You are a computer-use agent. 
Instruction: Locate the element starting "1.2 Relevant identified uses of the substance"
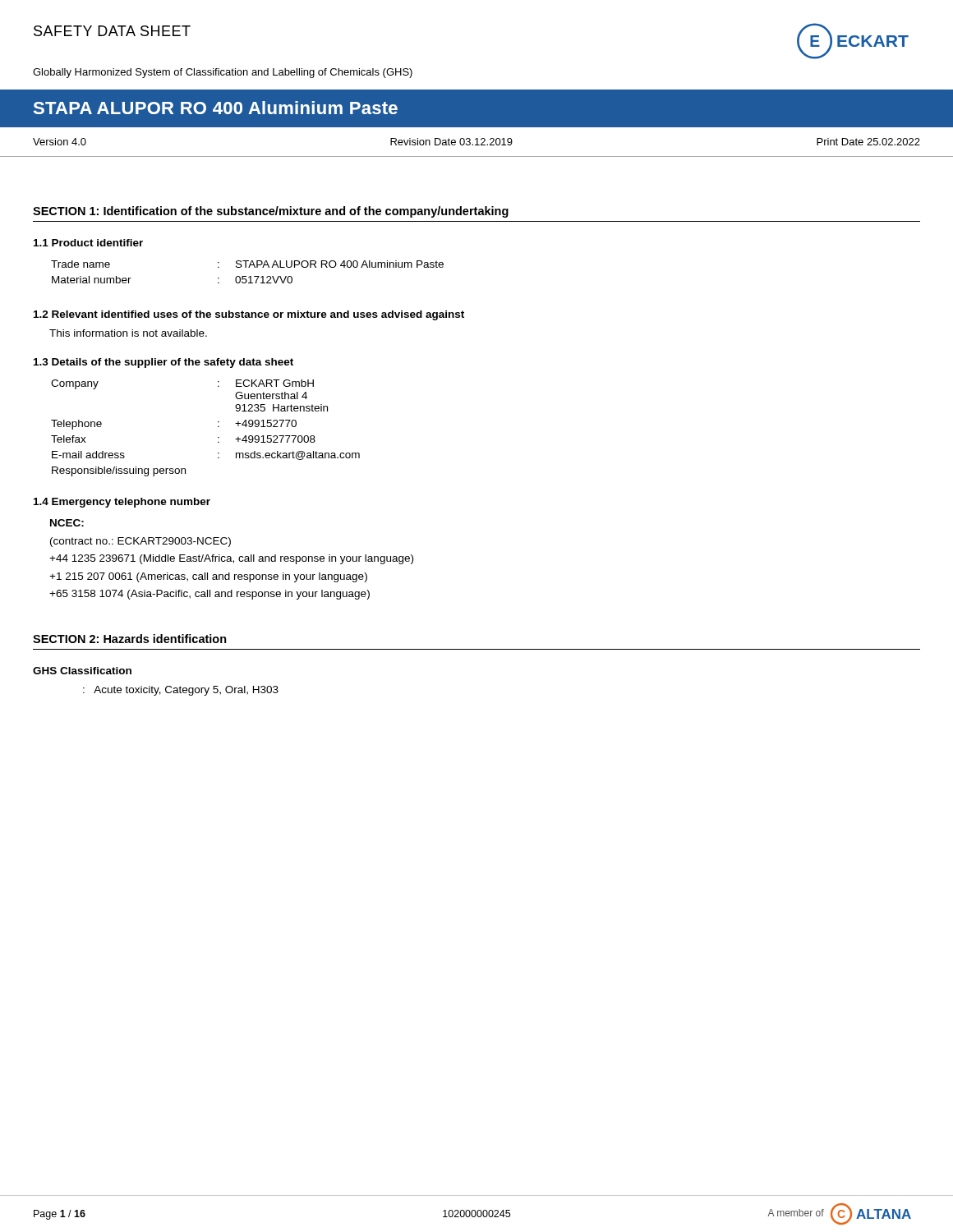[x=249, y=314]
